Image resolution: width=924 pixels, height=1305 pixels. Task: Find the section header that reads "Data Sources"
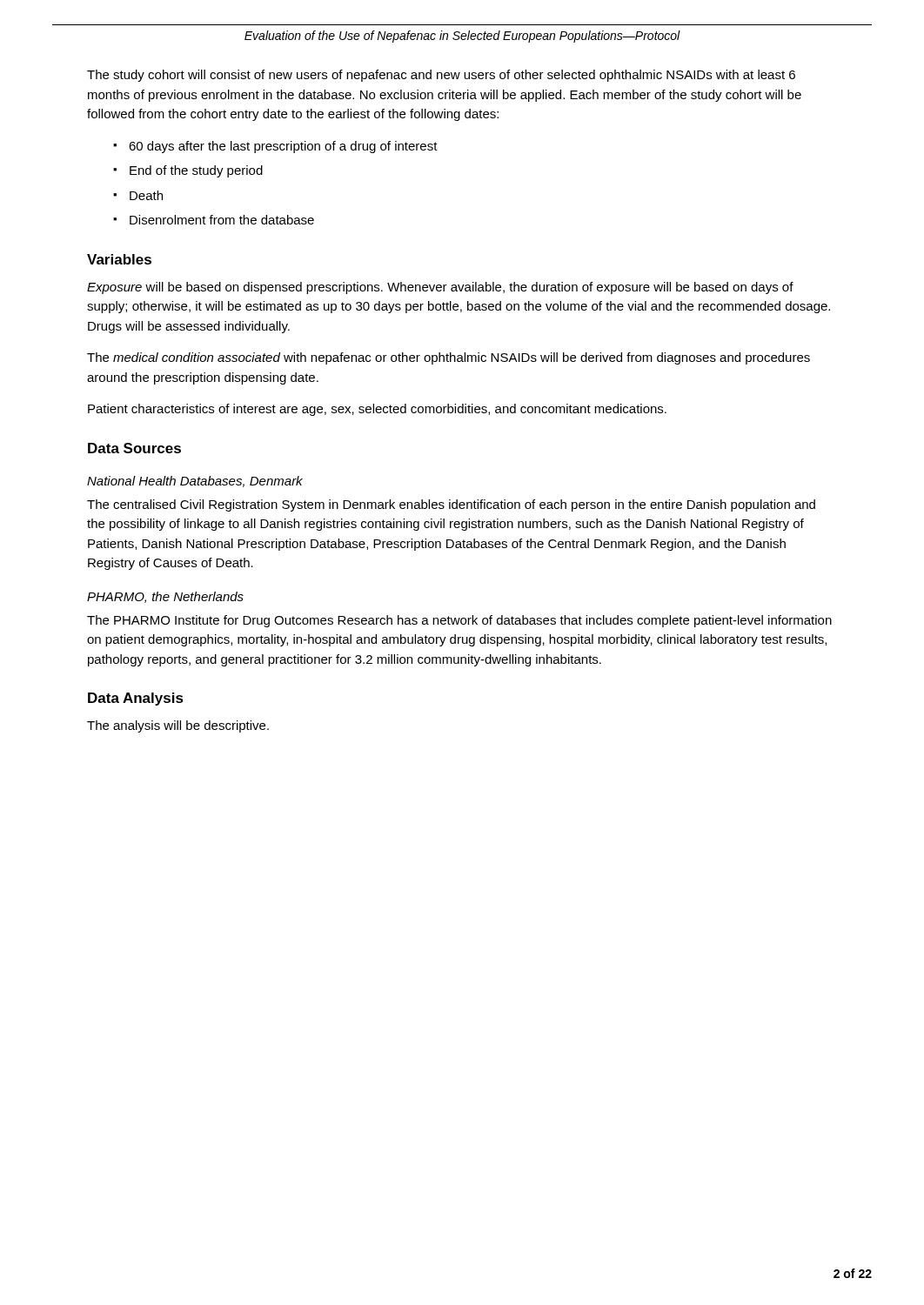pyautogui.click(x=134, y=448)
